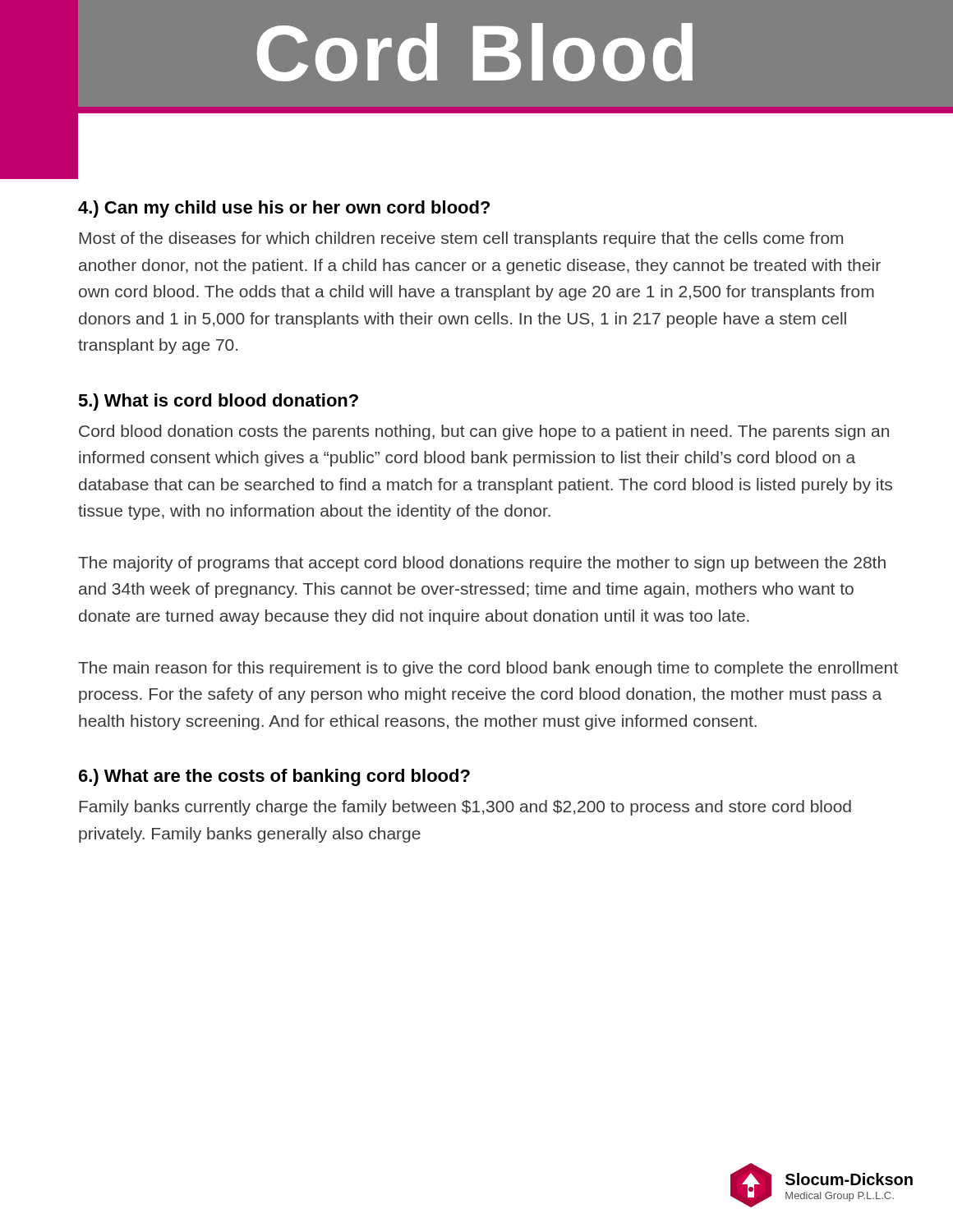The width and height of the screenshot is (953, 1232).
Task: Point to the region starting "The main reason for this requirement is"
Action: click(488, 694)
